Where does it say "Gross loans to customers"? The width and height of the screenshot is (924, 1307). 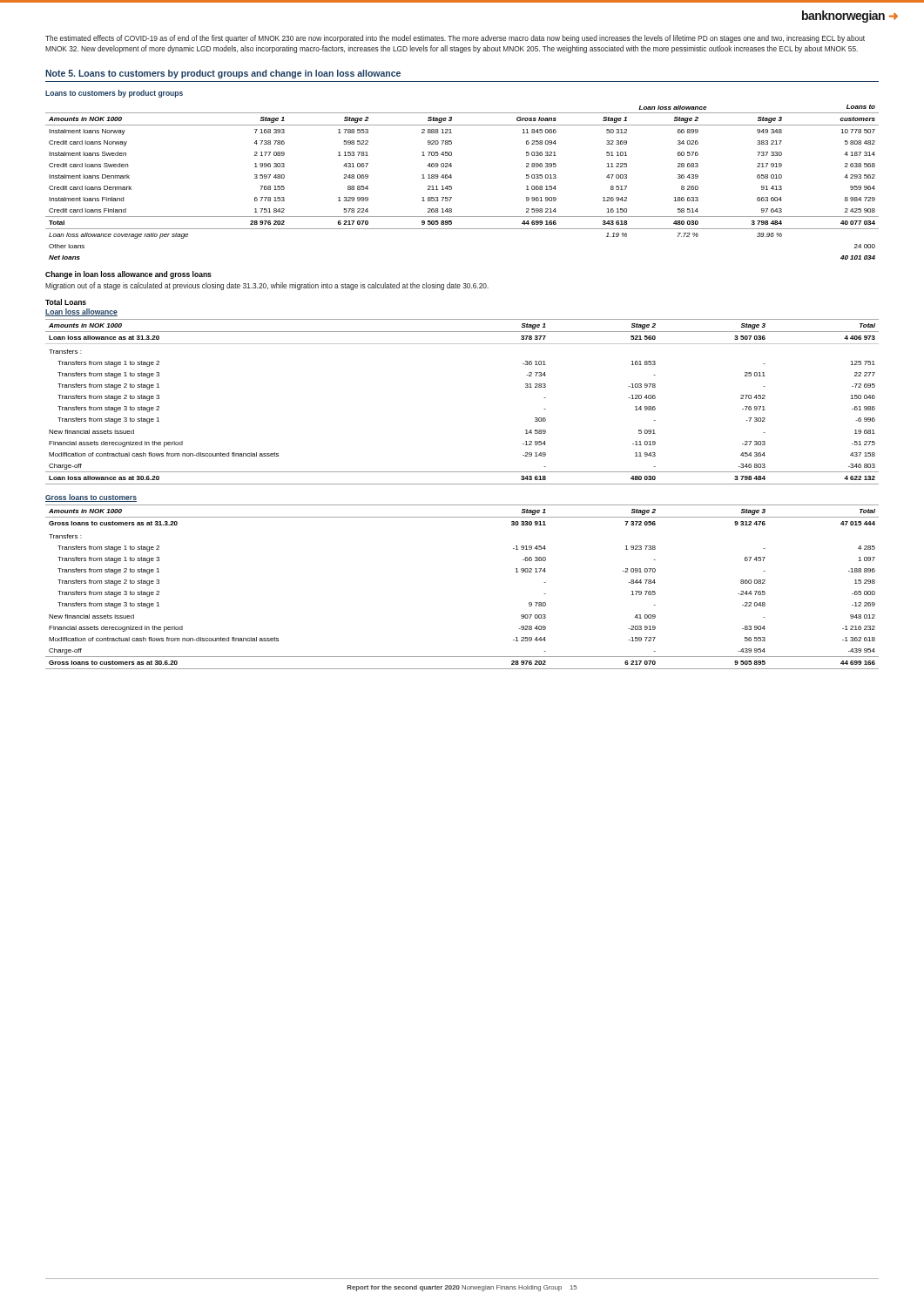tap(462, 498)
